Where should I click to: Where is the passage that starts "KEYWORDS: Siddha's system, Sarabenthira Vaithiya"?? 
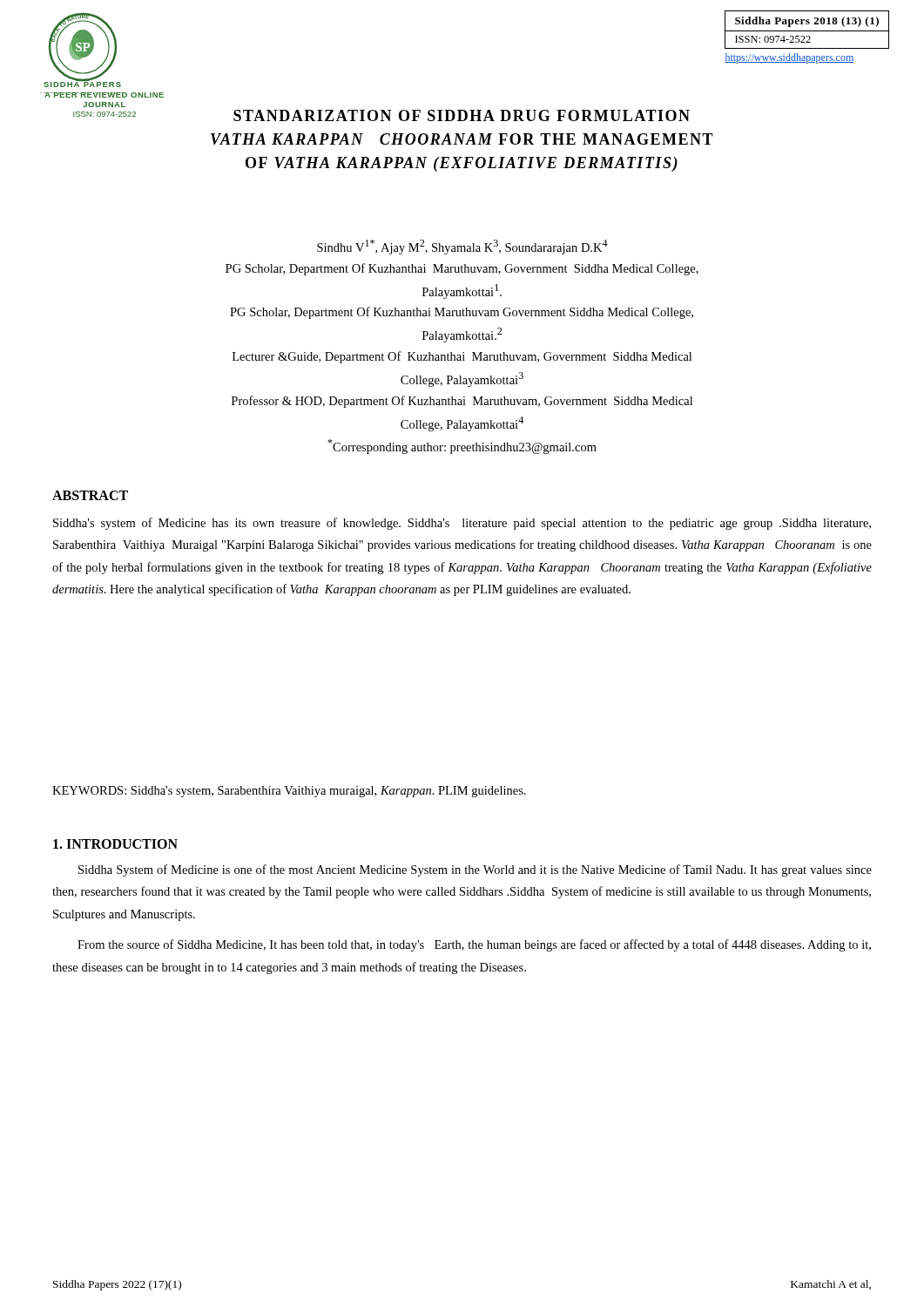point(289,790)
